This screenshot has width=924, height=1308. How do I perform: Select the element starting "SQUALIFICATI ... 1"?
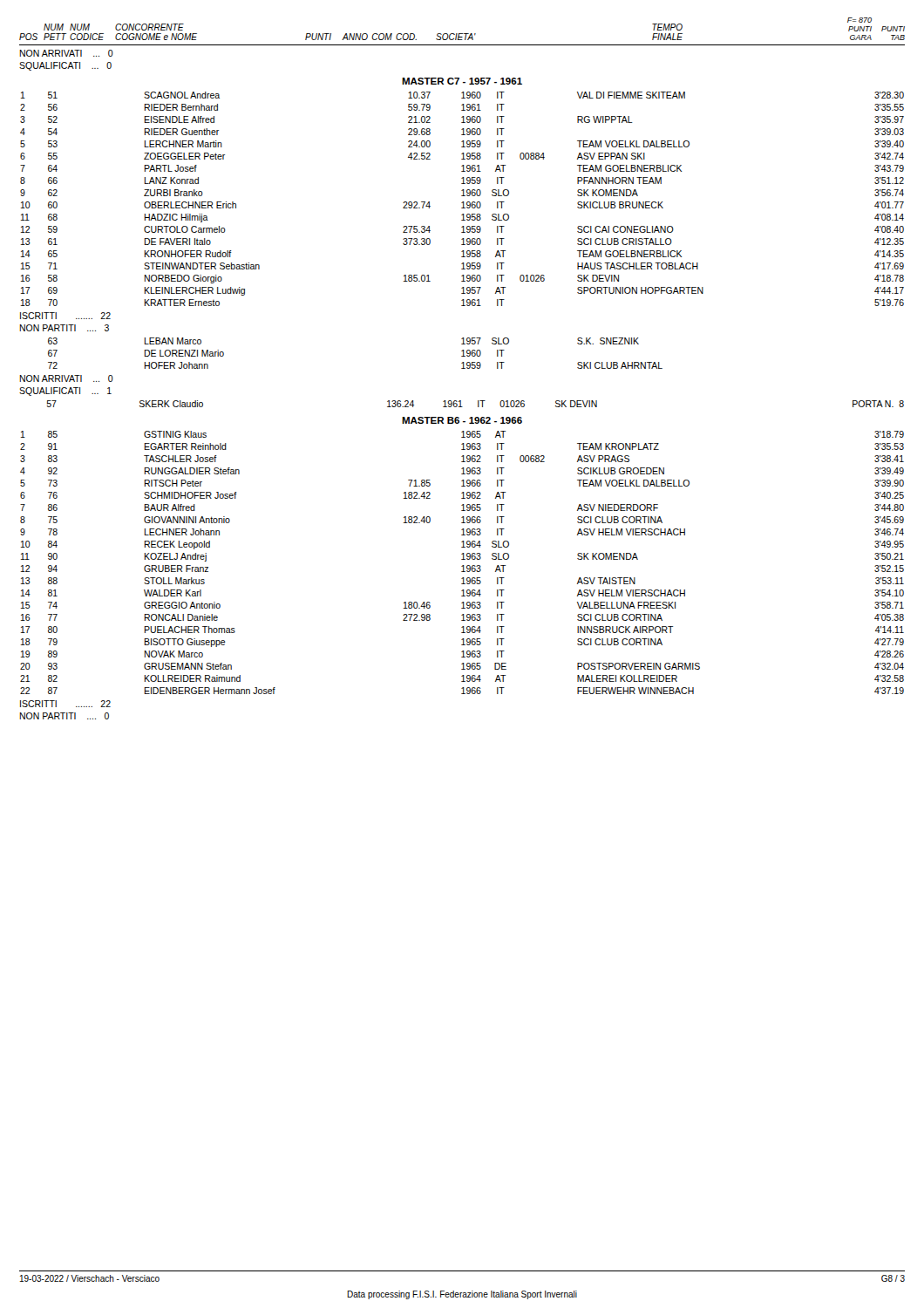[x=65, y=391]
